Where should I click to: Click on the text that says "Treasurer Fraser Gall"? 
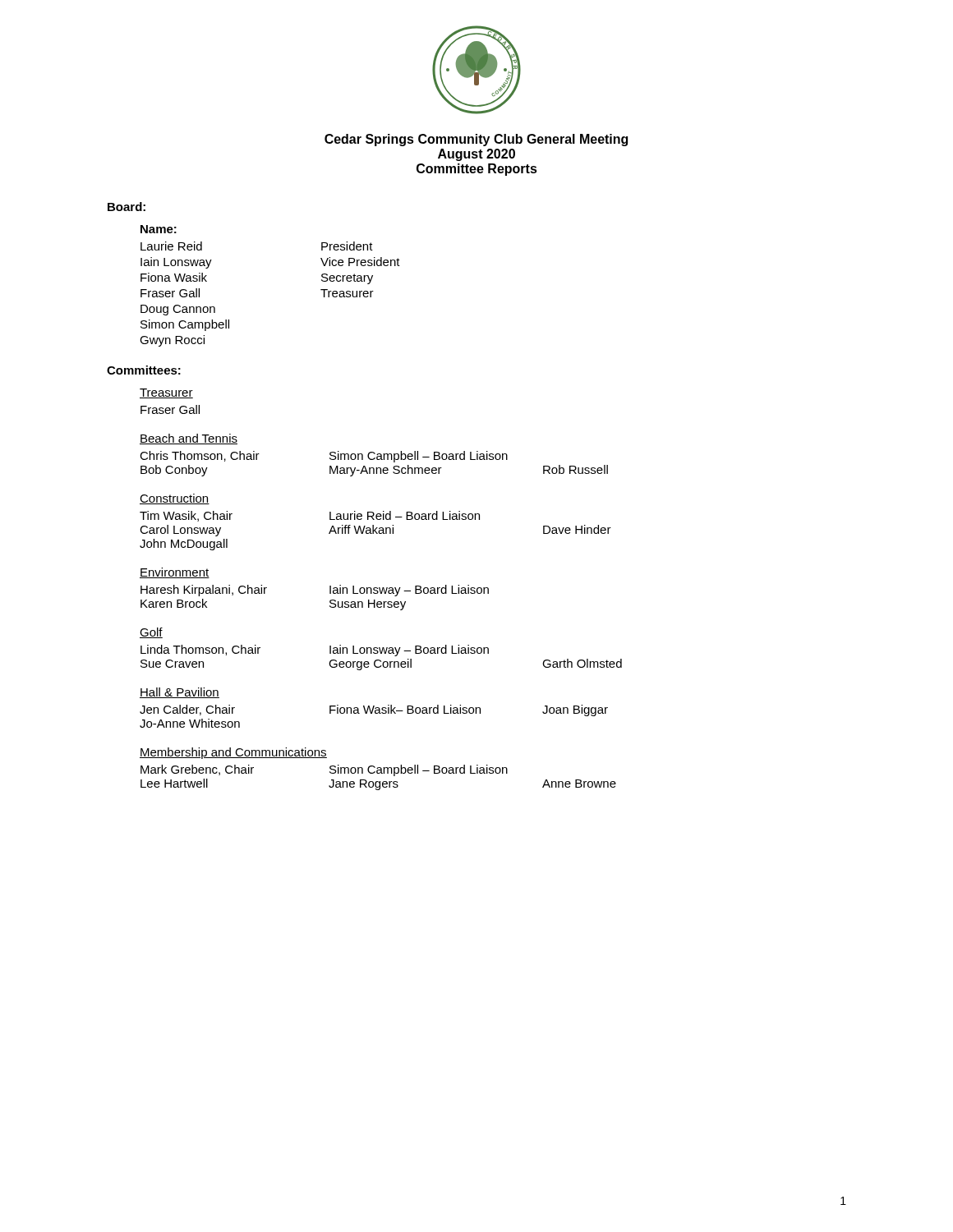pos(166,393)
